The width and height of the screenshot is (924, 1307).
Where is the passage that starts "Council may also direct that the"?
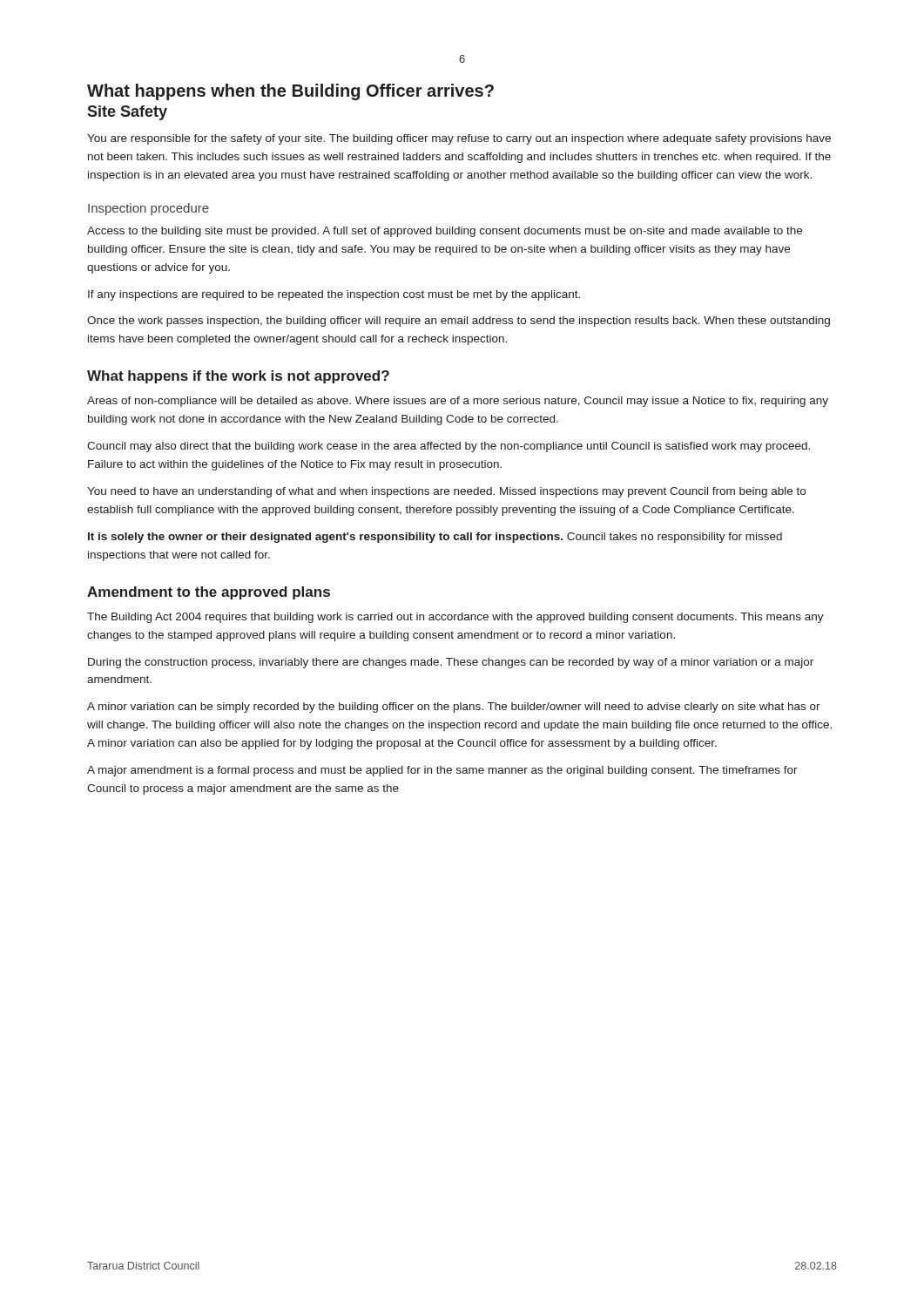point(462,456)
